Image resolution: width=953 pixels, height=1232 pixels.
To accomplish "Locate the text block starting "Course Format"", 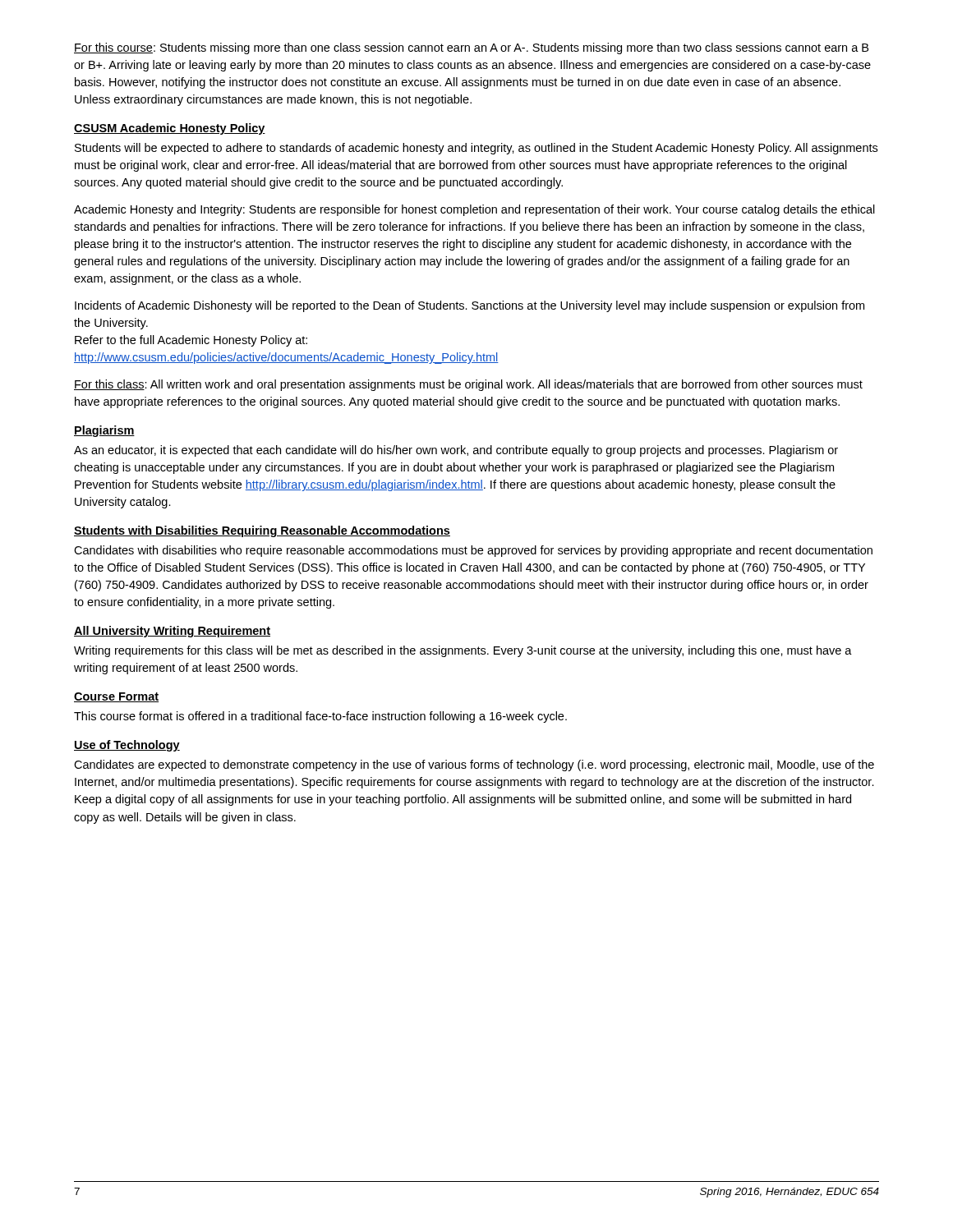I will tap(116, 697).
